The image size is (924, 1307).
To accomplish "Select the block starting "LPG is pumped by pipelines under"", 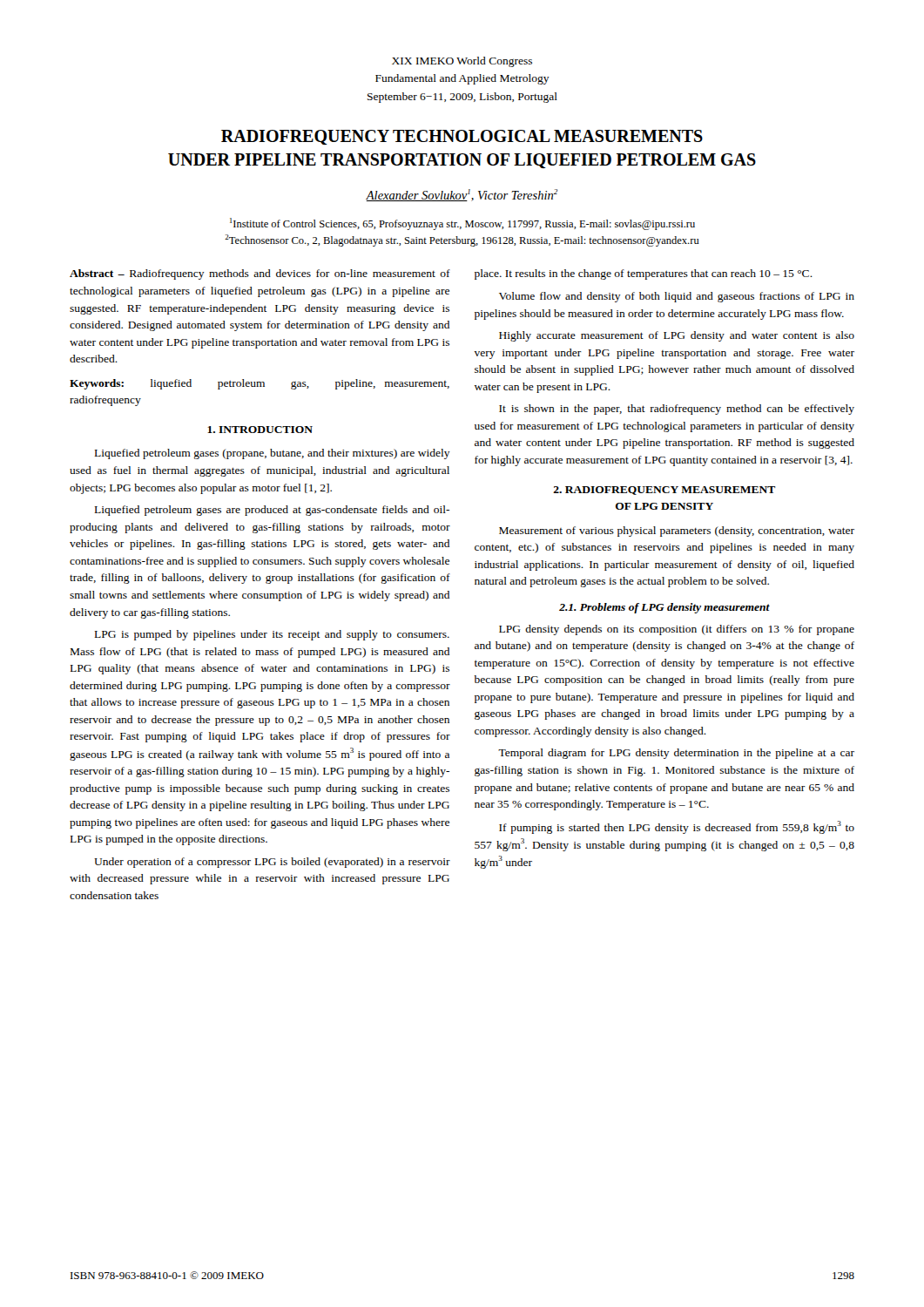I will pos(260,736).
